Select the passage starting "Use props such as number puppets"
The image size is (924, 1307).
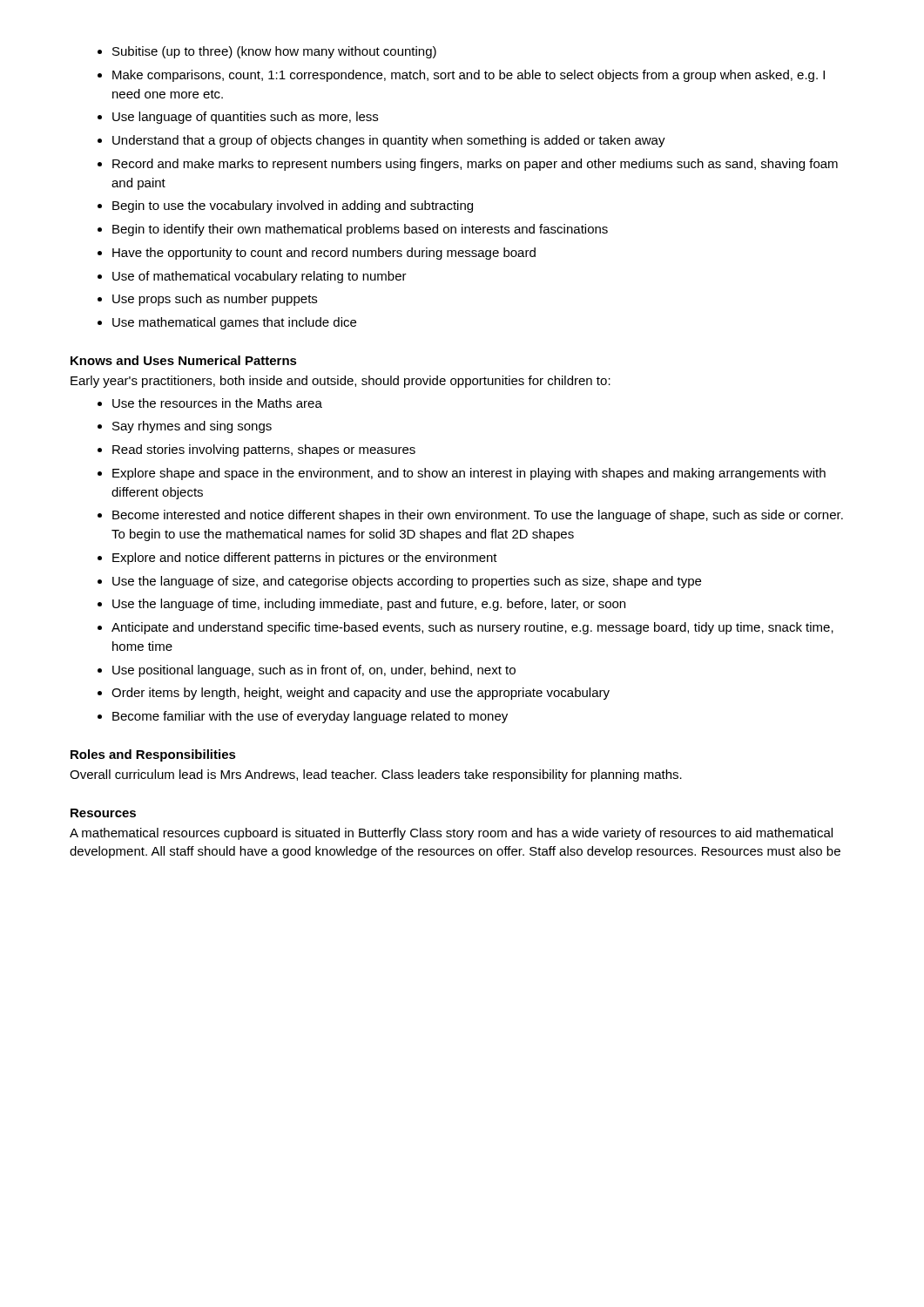[x=215, y=299]
